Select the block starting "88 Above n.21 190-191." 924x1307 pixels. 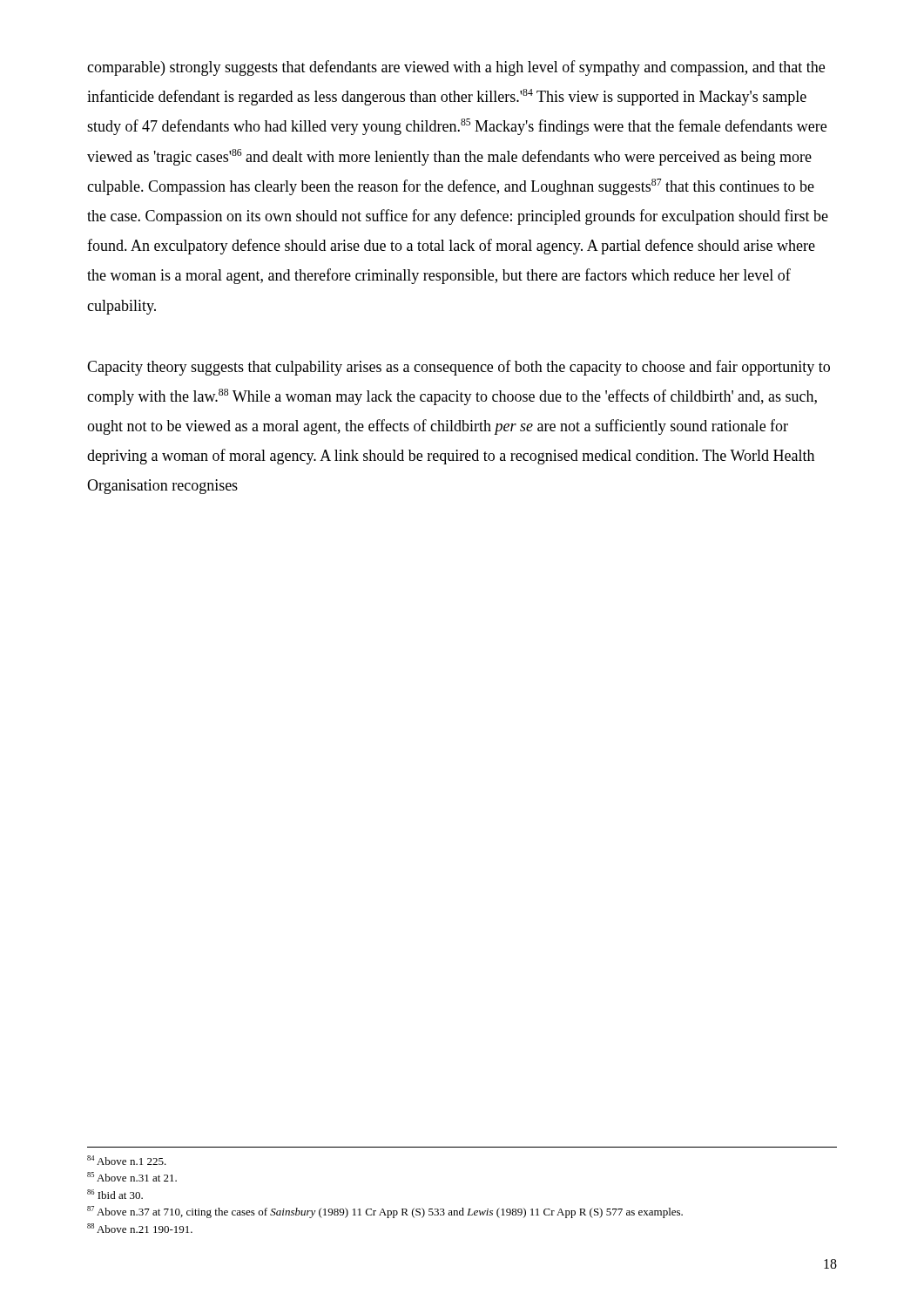click(140, 1228)
